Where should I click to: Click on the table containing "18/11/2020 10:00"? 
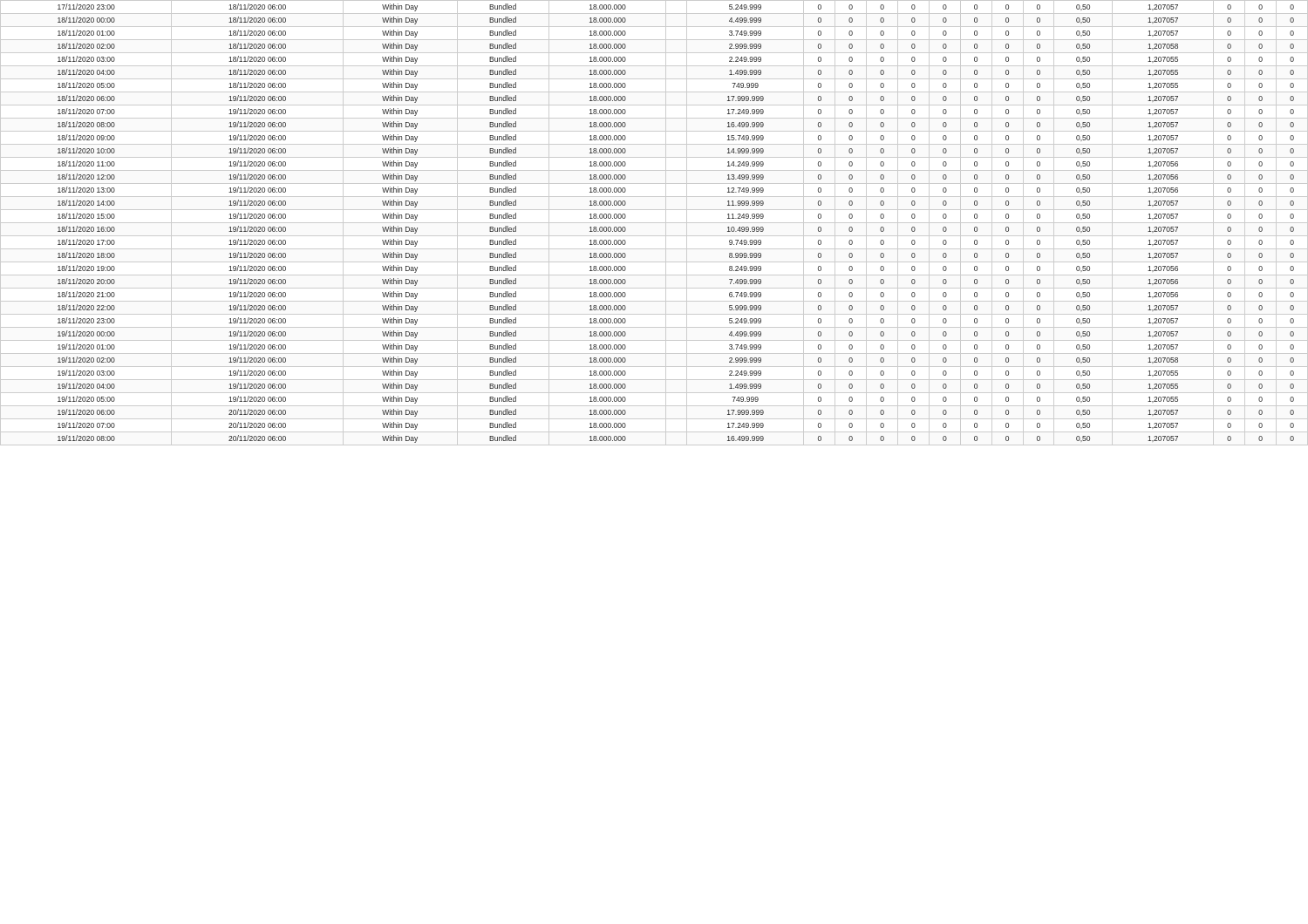coord(654,223)
